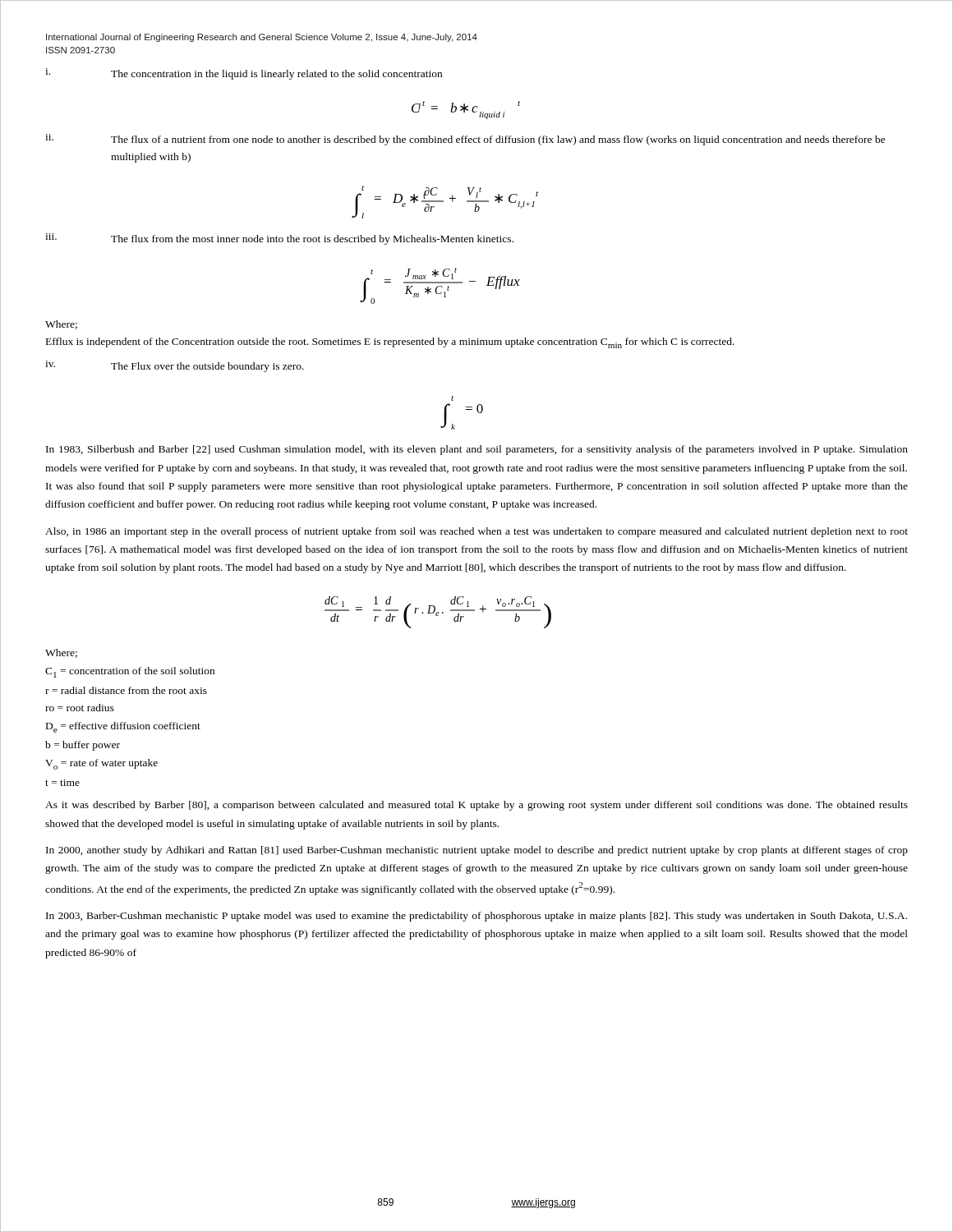Locate the element starting "∫ l t = D e ∗ ∂C"

(476, 198)
